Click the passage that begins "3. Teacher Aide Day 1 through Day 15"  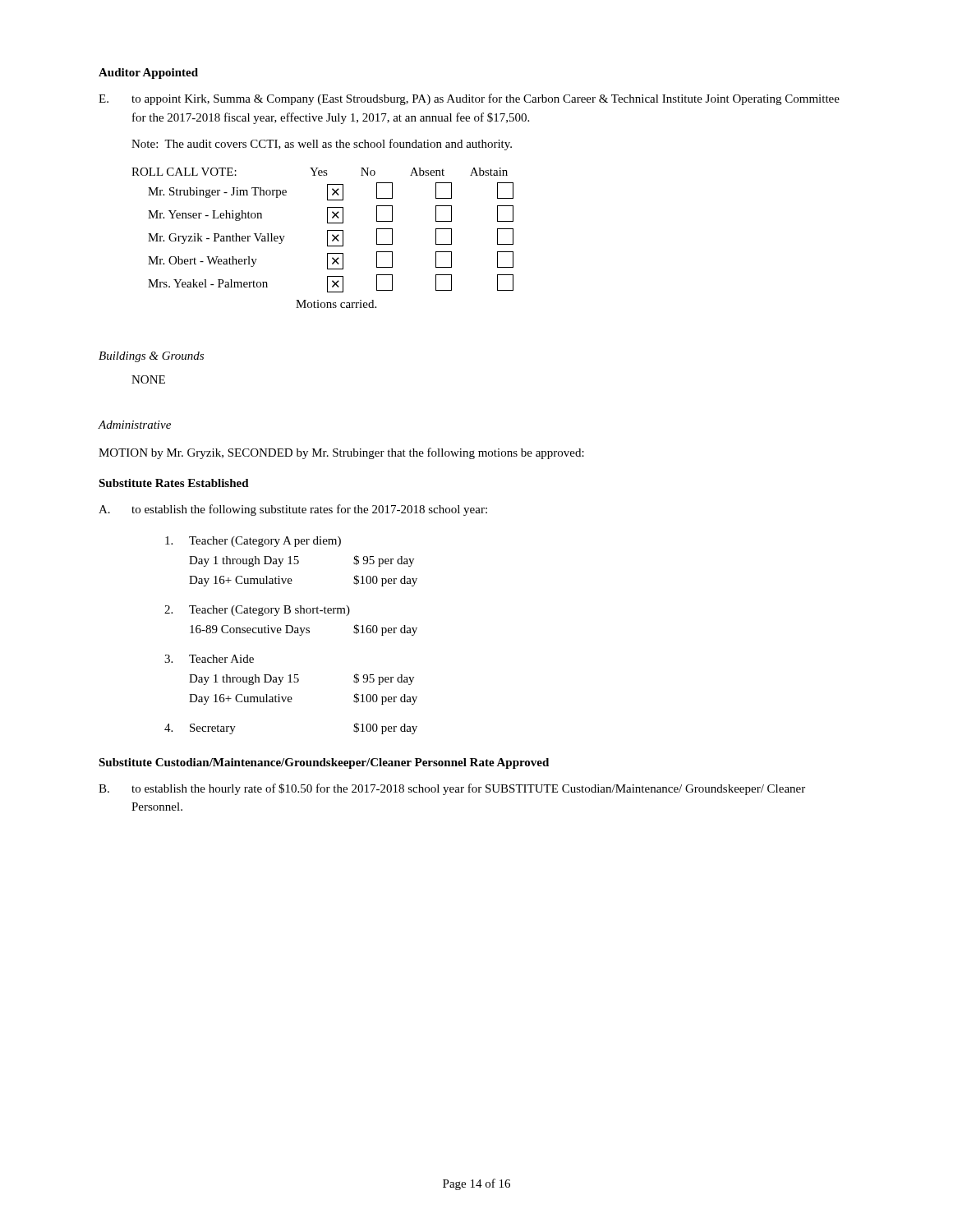[291, 678]
